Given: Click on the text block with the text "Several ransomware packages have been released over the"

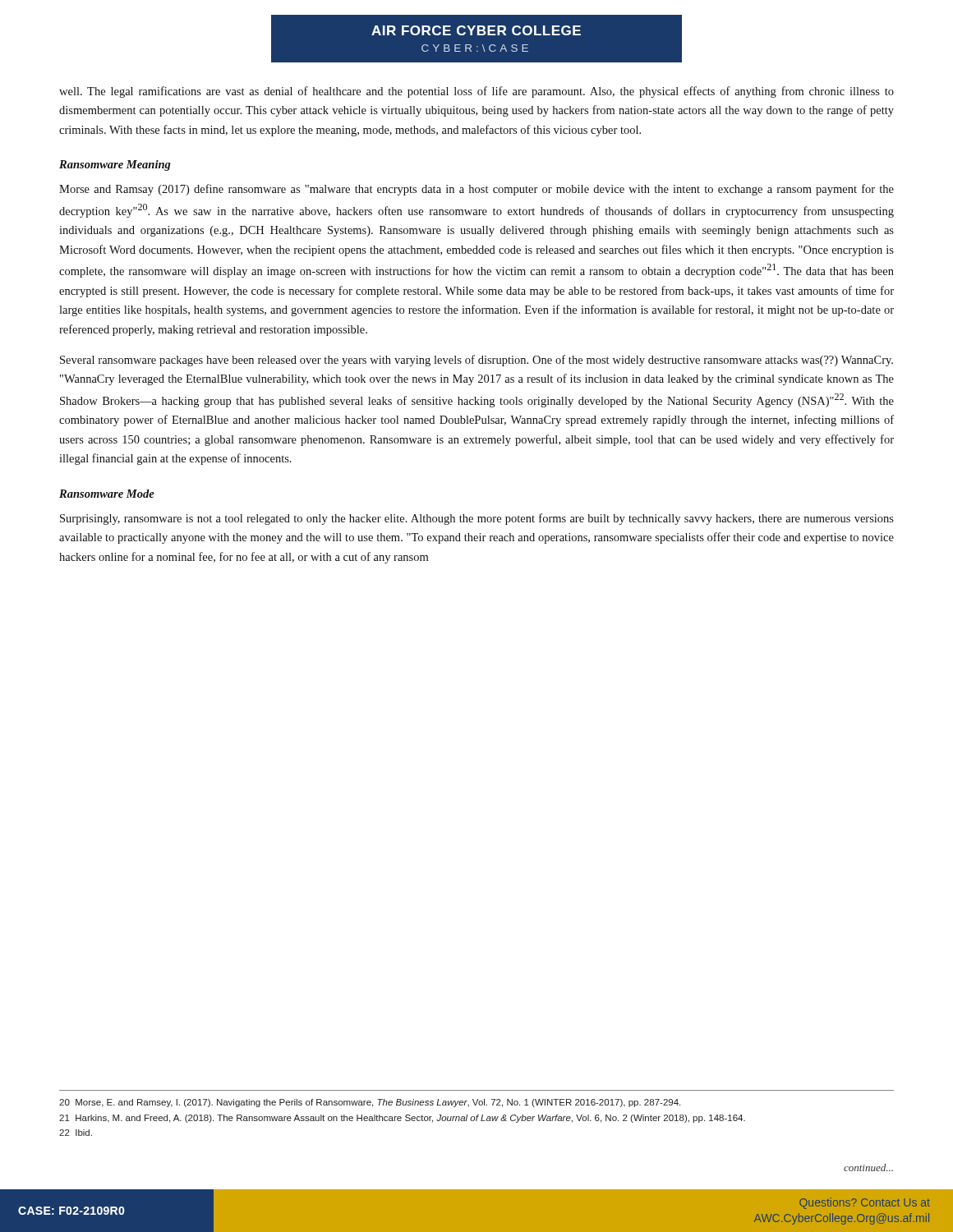Looking at the screenshot, I should click(476, 409).
